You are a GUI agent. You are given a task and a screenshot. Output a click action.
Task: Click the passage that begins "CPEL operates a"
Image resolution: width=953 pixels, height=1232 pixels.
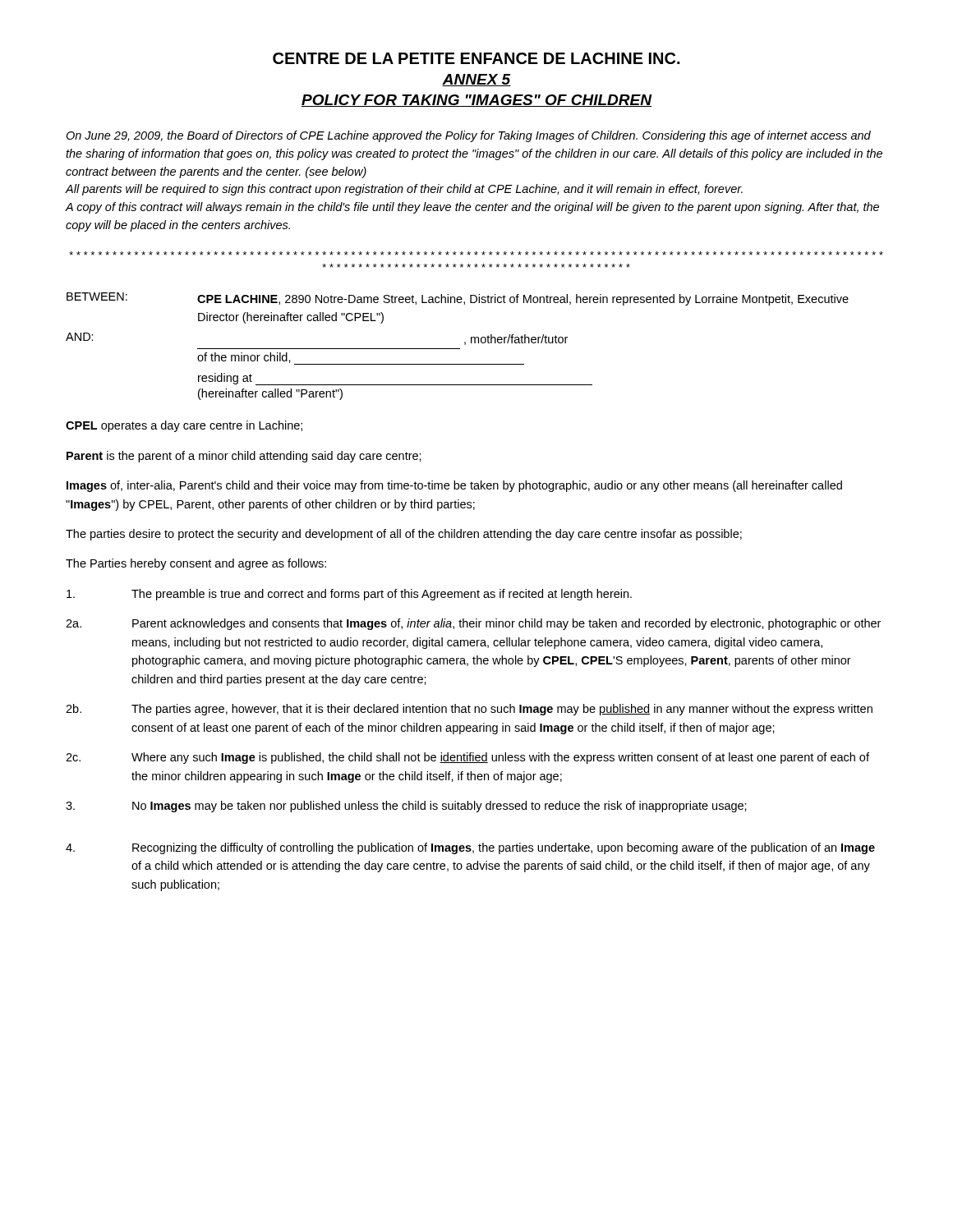coord(185,426)
